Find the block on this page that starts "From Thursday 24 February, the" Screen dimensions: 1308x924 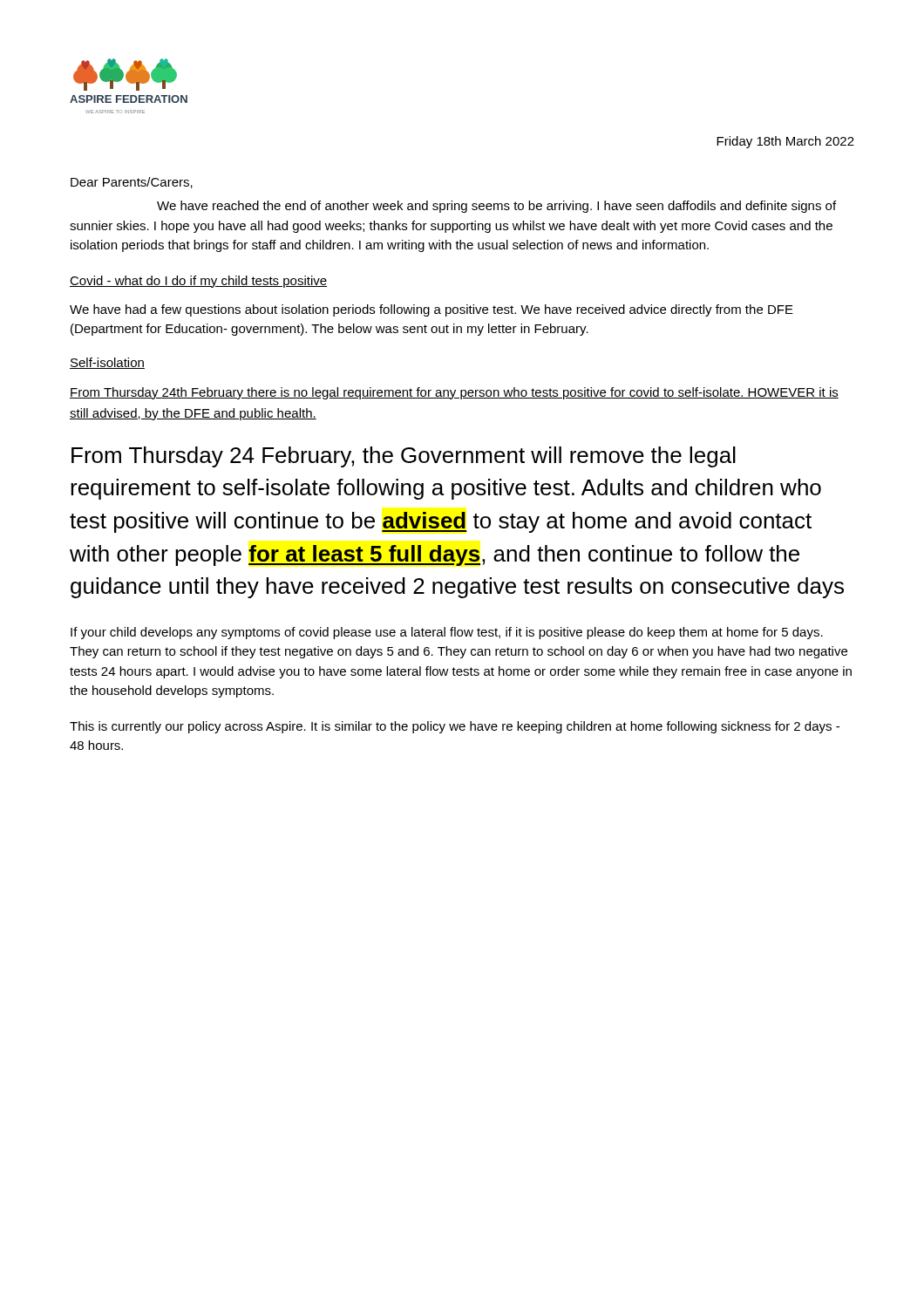click(x=457, y=521)
